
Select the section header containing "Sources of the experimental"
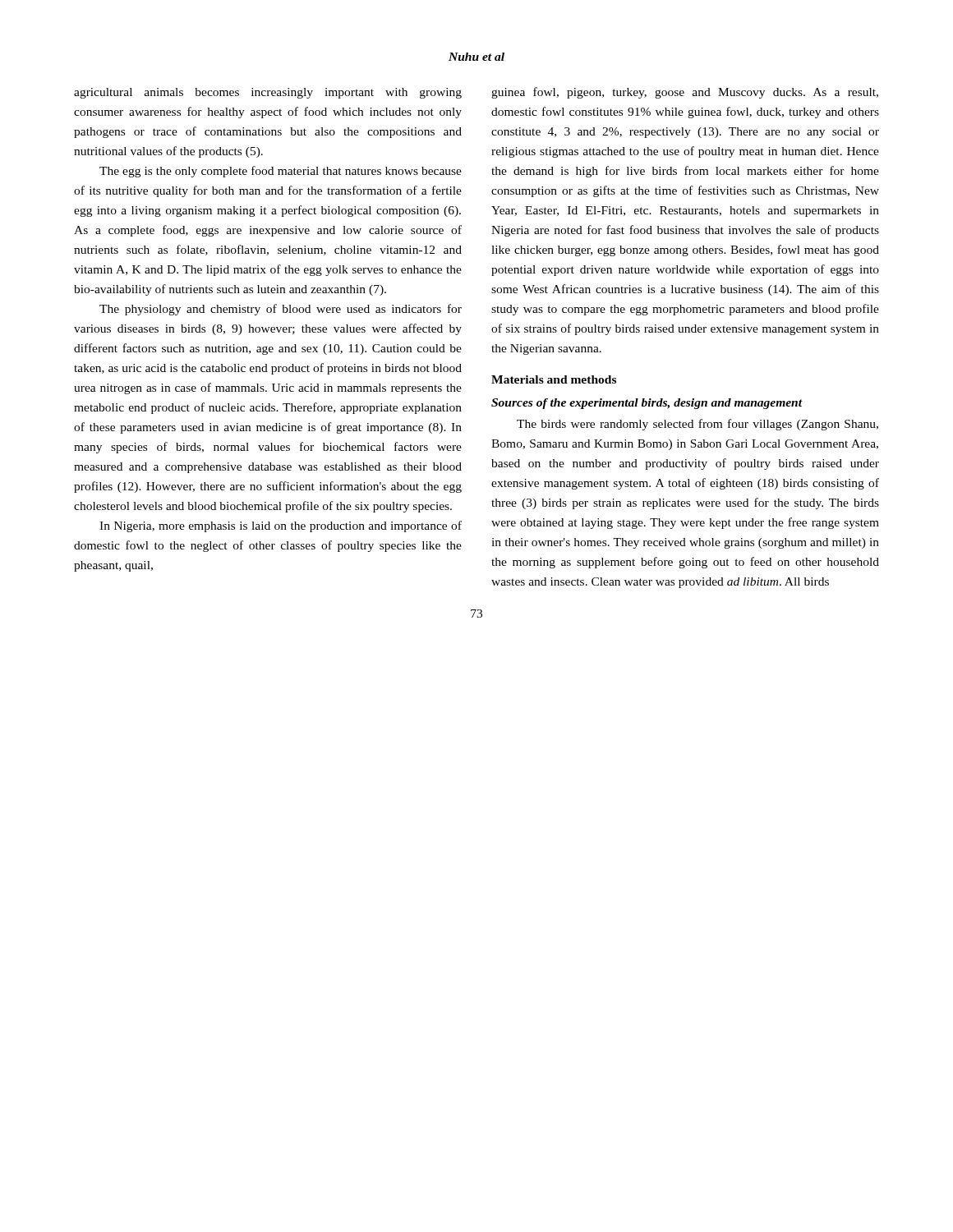coord(647,402)
